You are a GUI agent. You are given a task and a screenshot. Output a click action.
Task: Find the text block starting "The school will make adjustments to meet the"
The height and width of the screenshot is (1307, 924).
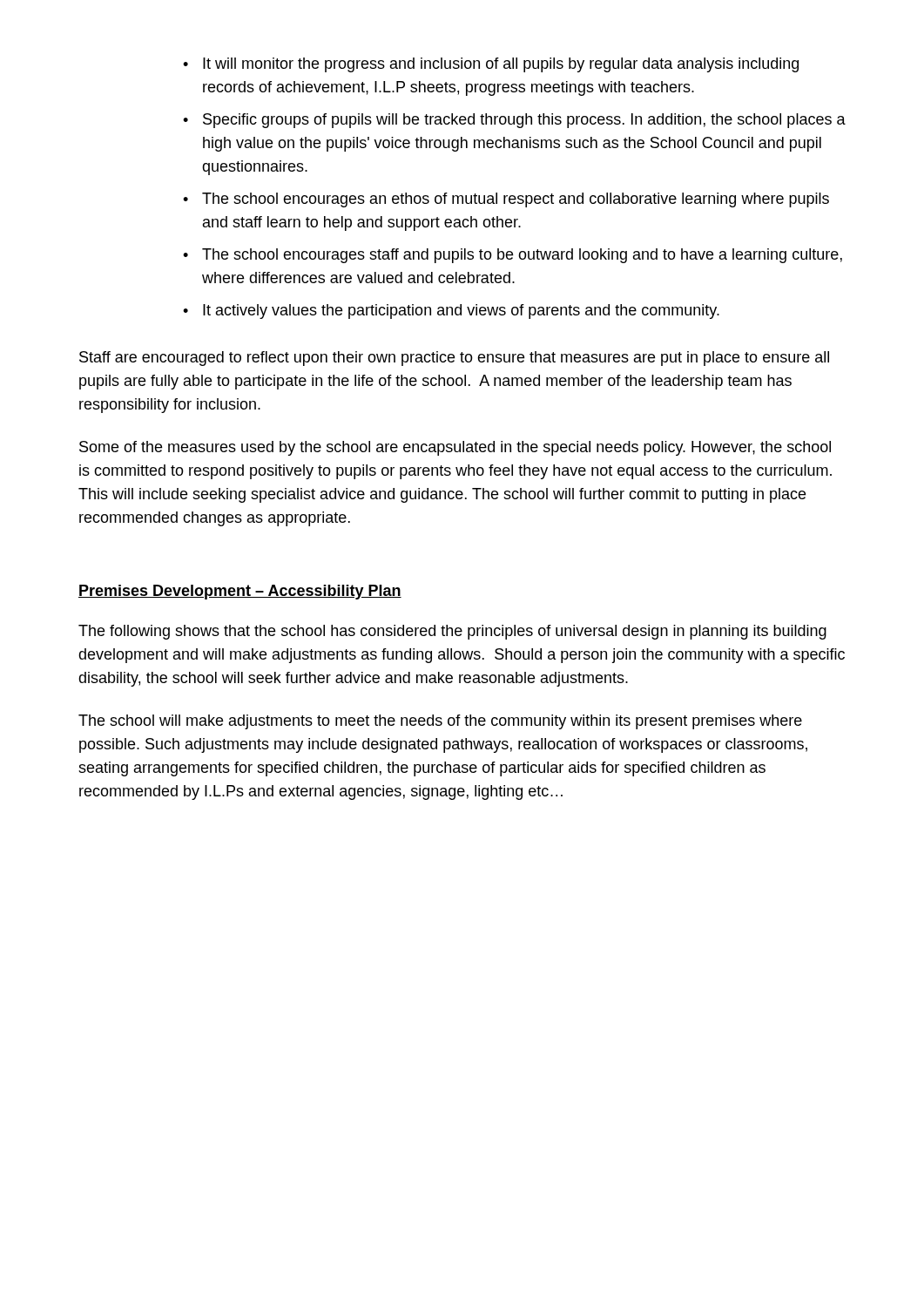tap(443, 756)
